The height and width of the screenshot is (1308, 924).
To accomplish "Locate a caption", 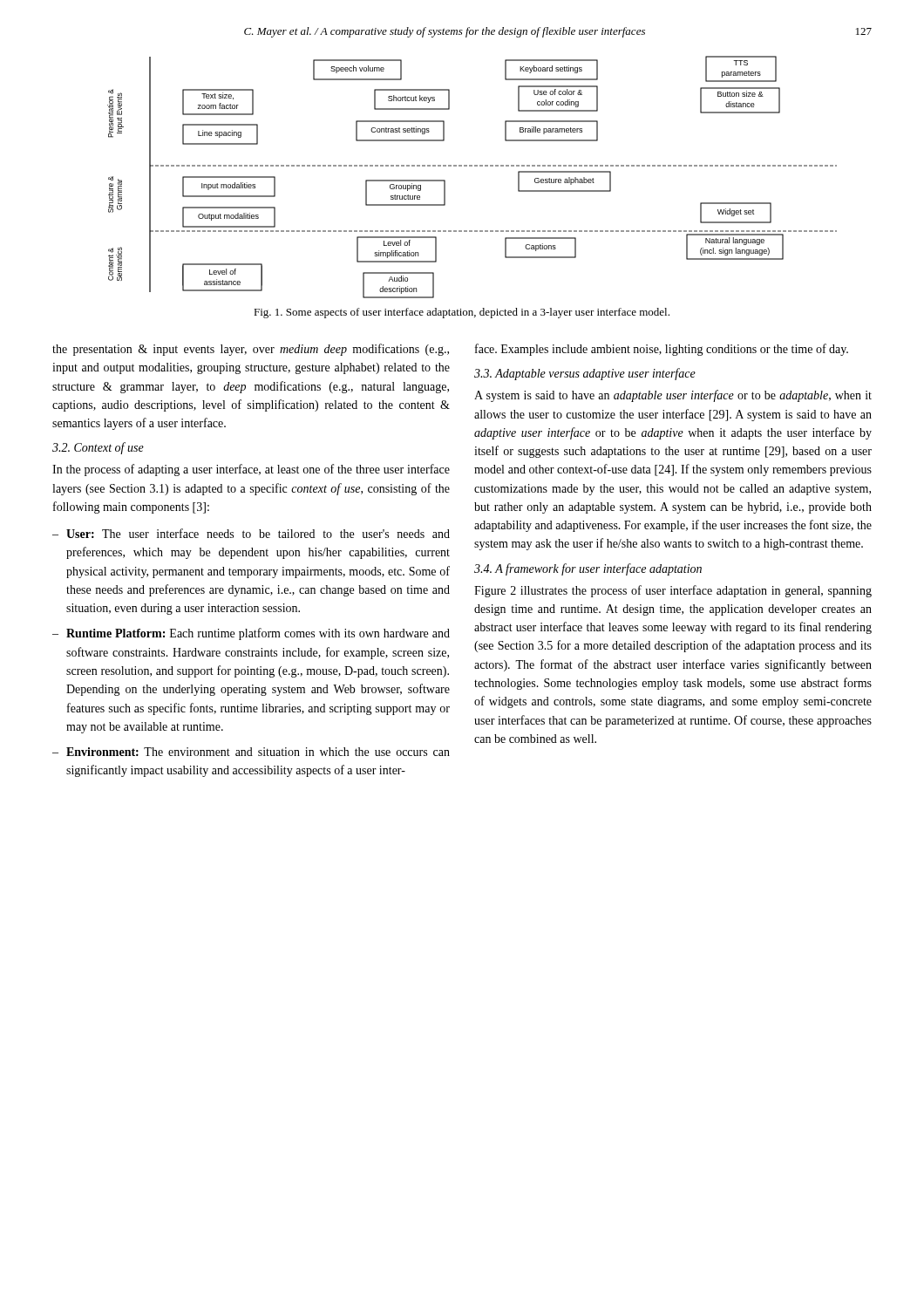I will (462, 312).
